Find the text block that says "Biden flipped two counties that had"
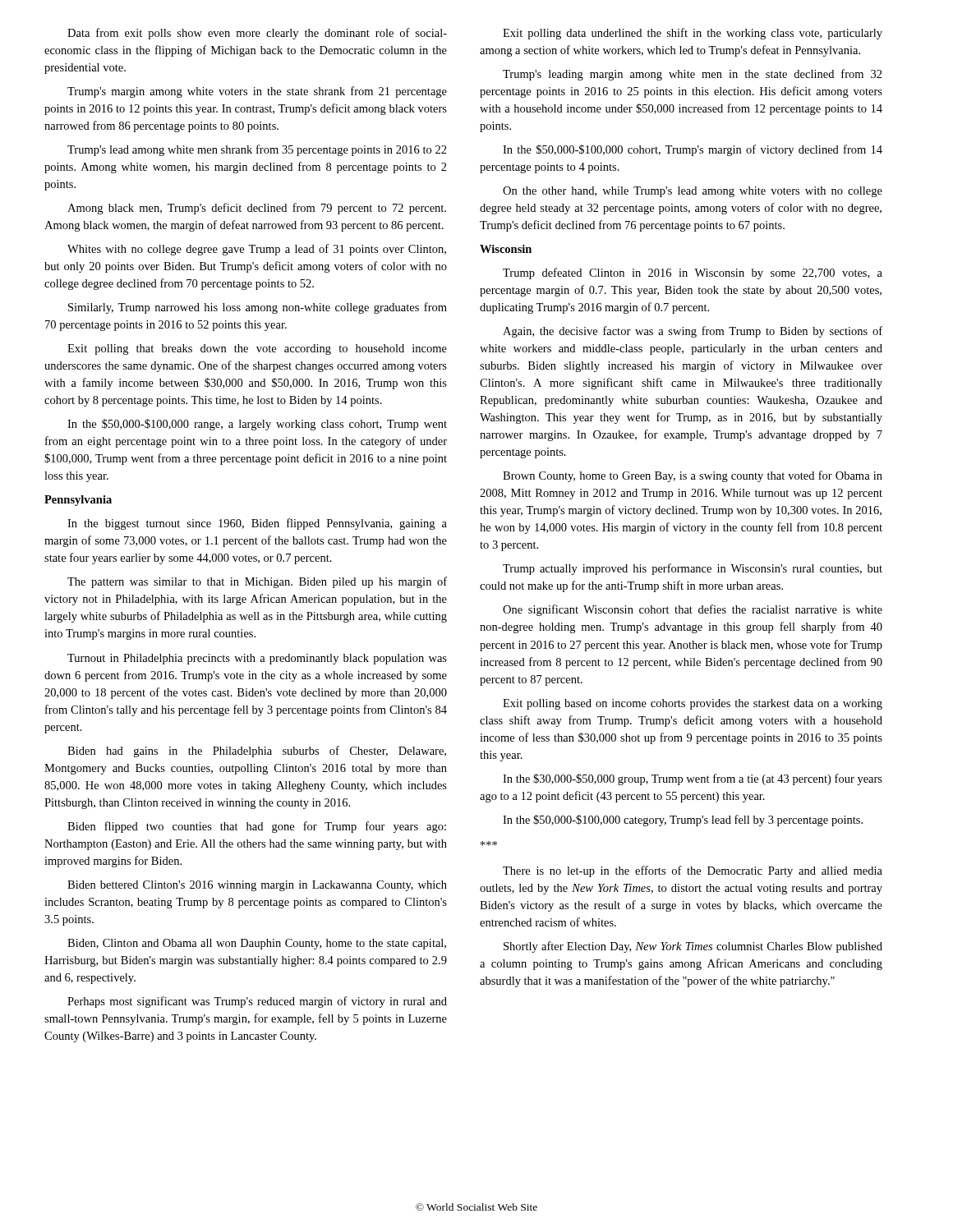 (246, 844)
